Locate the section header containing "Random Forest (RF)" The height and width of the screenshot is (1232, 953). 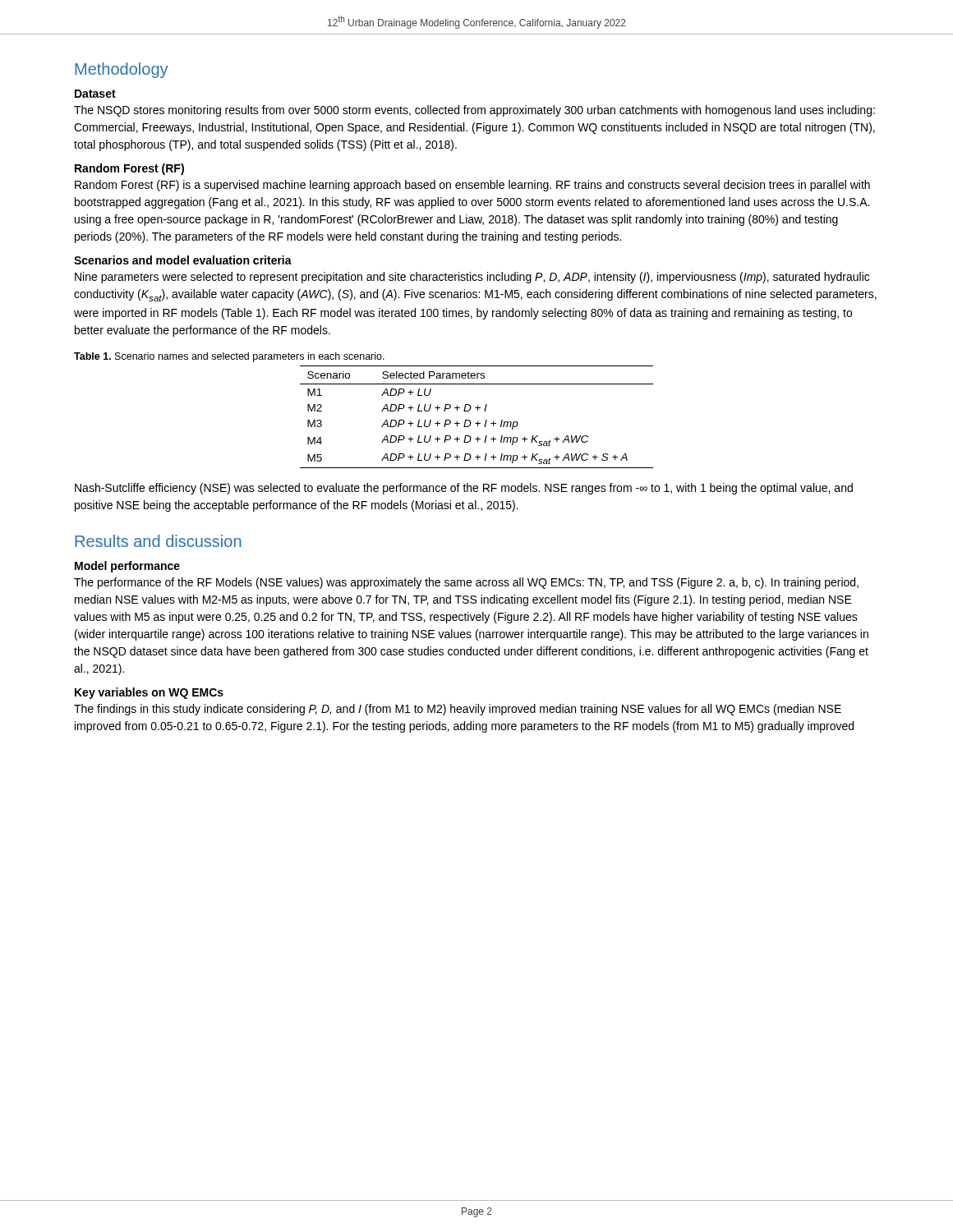[x=129, y=168]
